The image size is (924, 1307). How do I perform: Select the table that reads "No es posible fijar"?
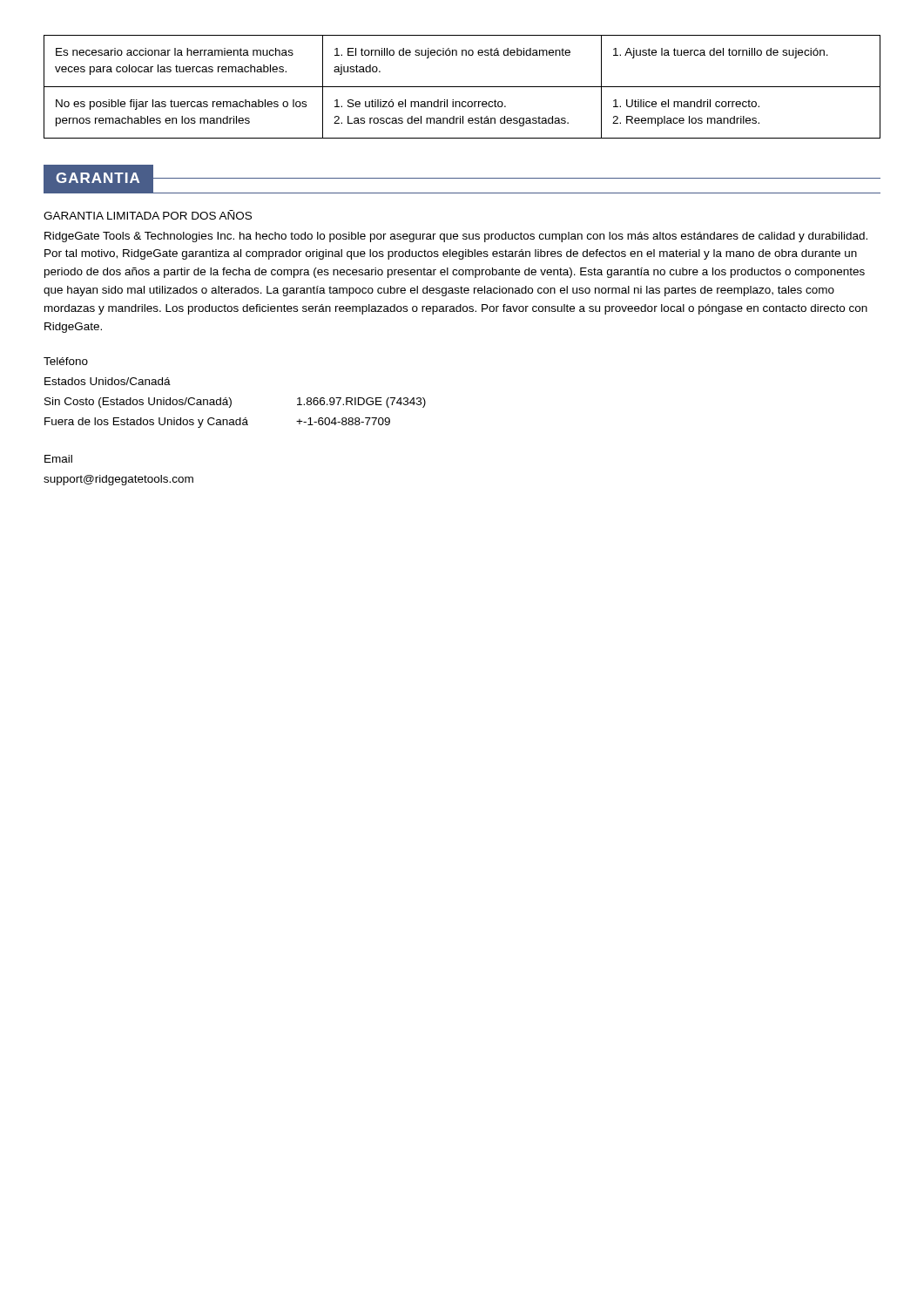[x=462, y=87]
